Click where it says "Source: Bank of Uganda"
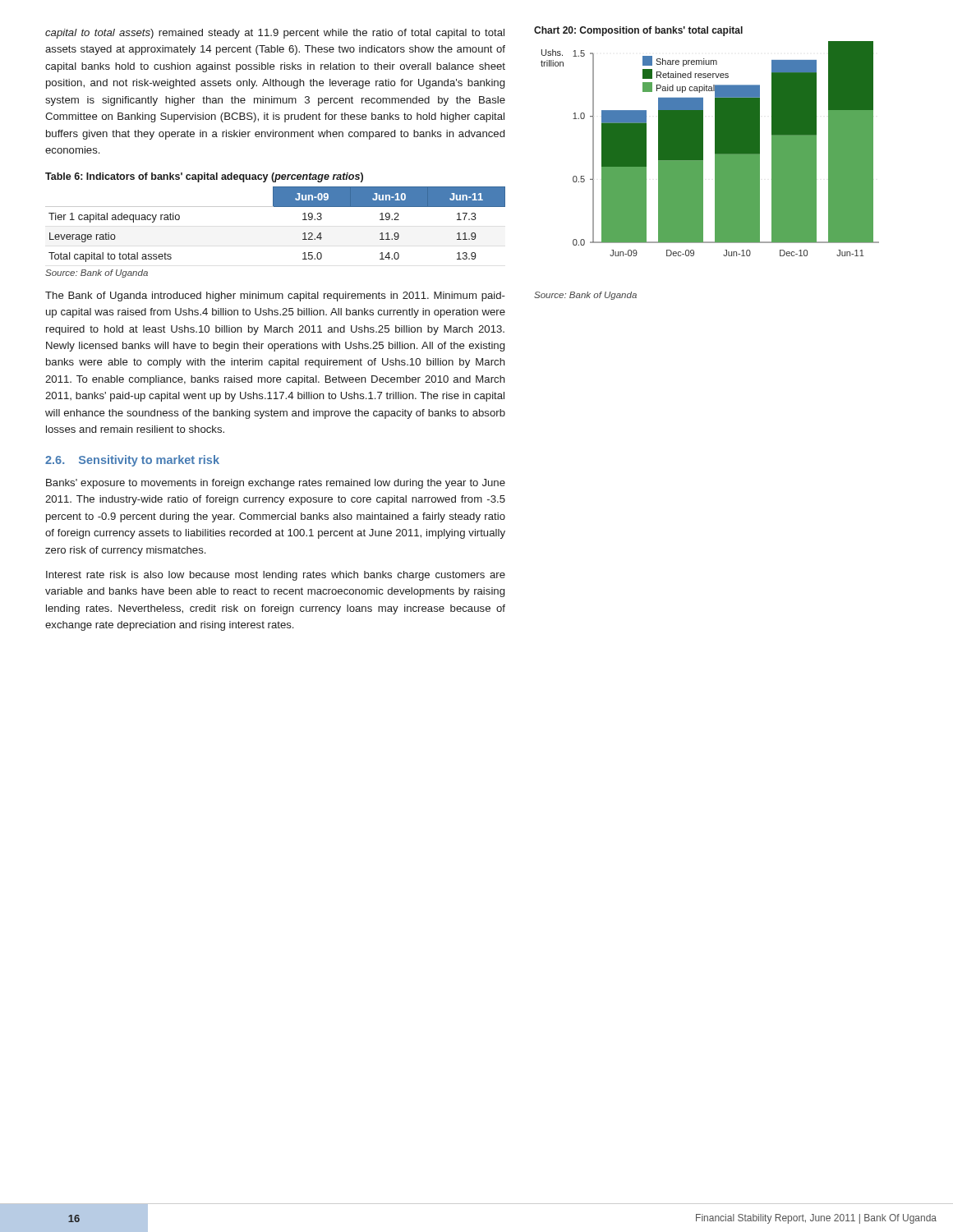Image resolution: width=953 pixels, height=1232 pixels. pyautogui.click(x=585, y=295)
